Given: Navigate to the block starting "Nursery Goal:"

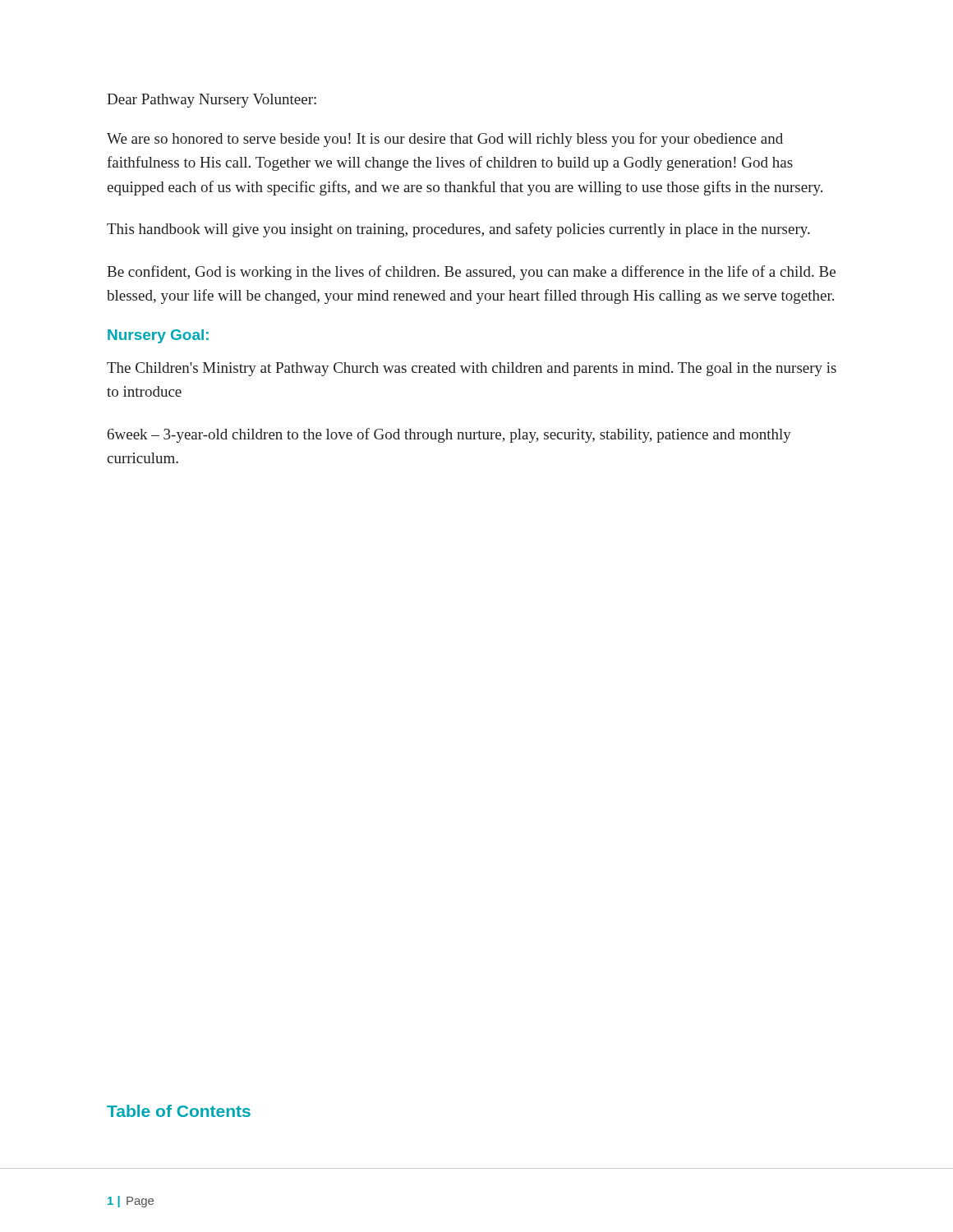Looking at the screenshot, I should tap(158, 334).
